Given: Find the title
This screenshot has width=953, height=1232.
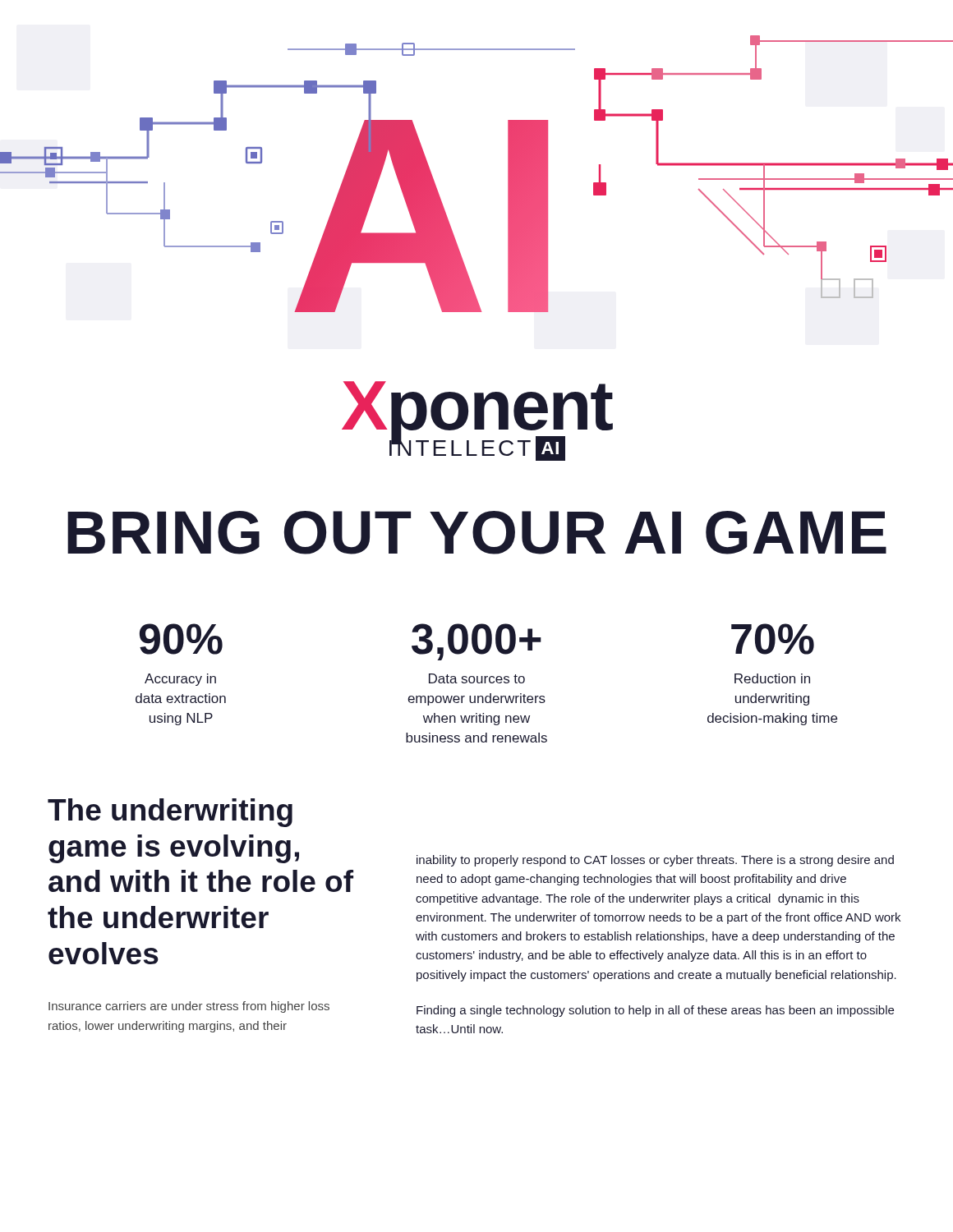Looking at the screenshot, I should coord(476,533).
